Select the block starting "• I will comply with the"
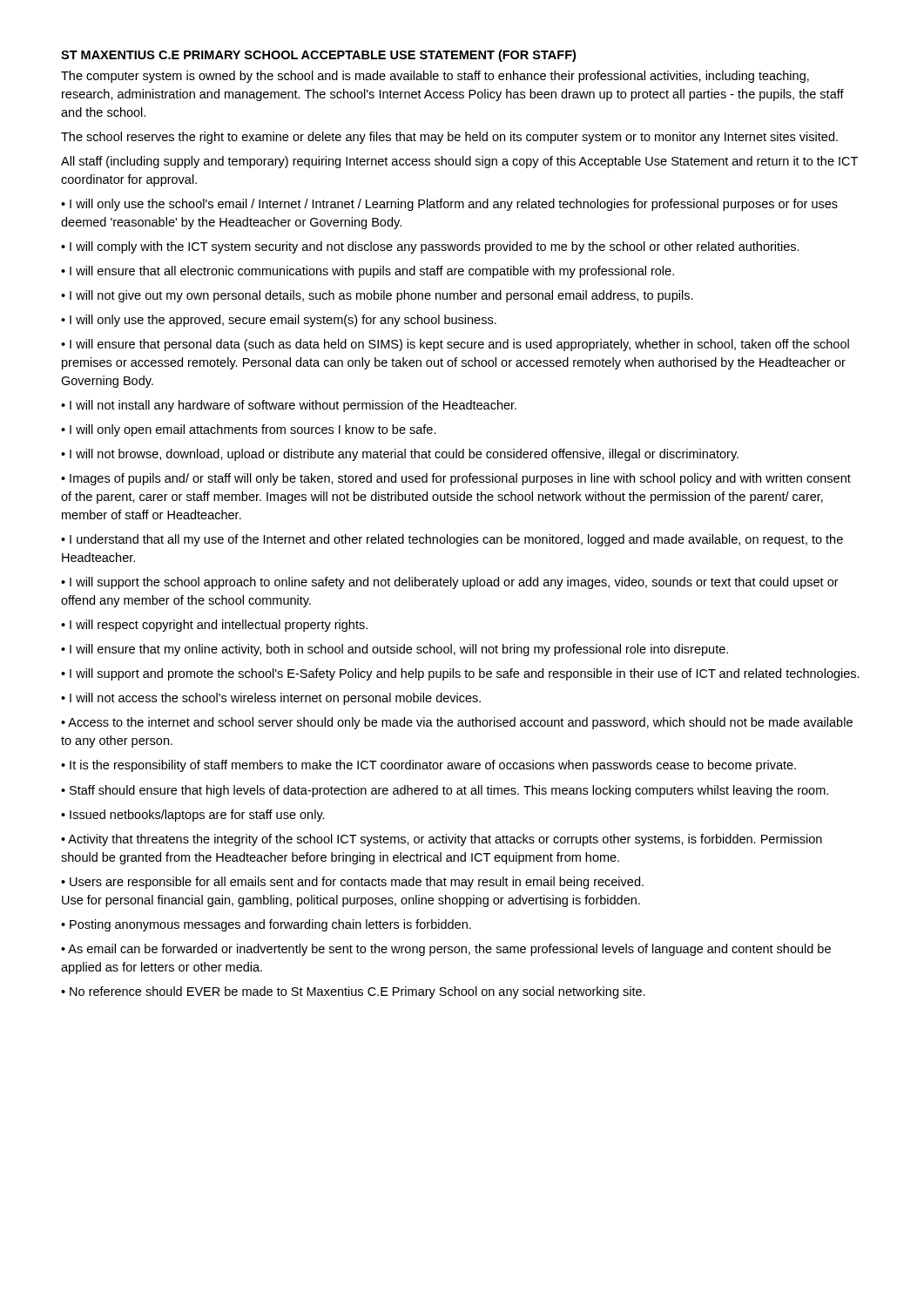Screen dimensions: 1307x924 (x=430, y=247)
